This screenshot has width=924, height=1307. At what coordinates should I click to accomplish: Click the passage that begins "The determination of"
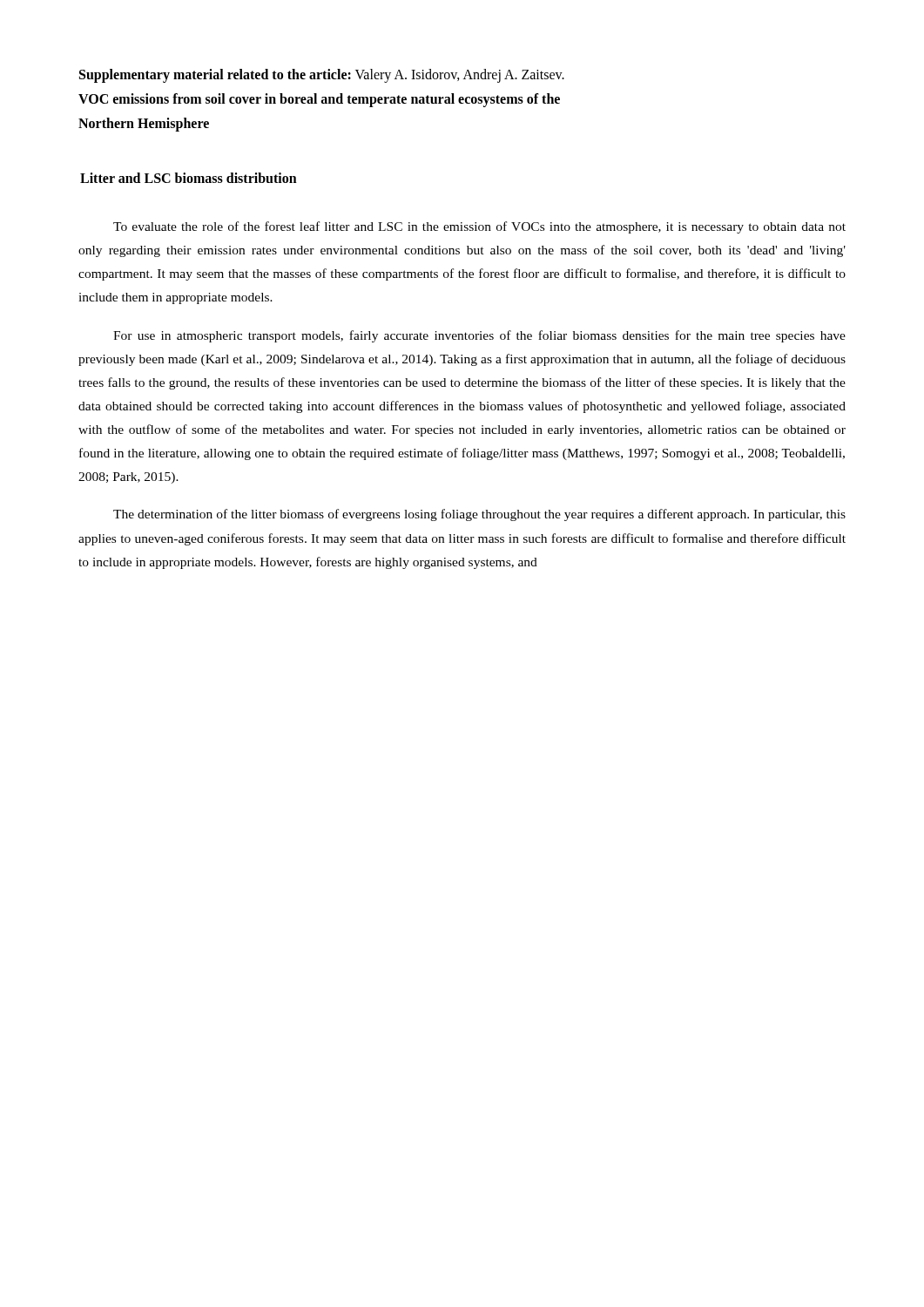pos(462,538)
